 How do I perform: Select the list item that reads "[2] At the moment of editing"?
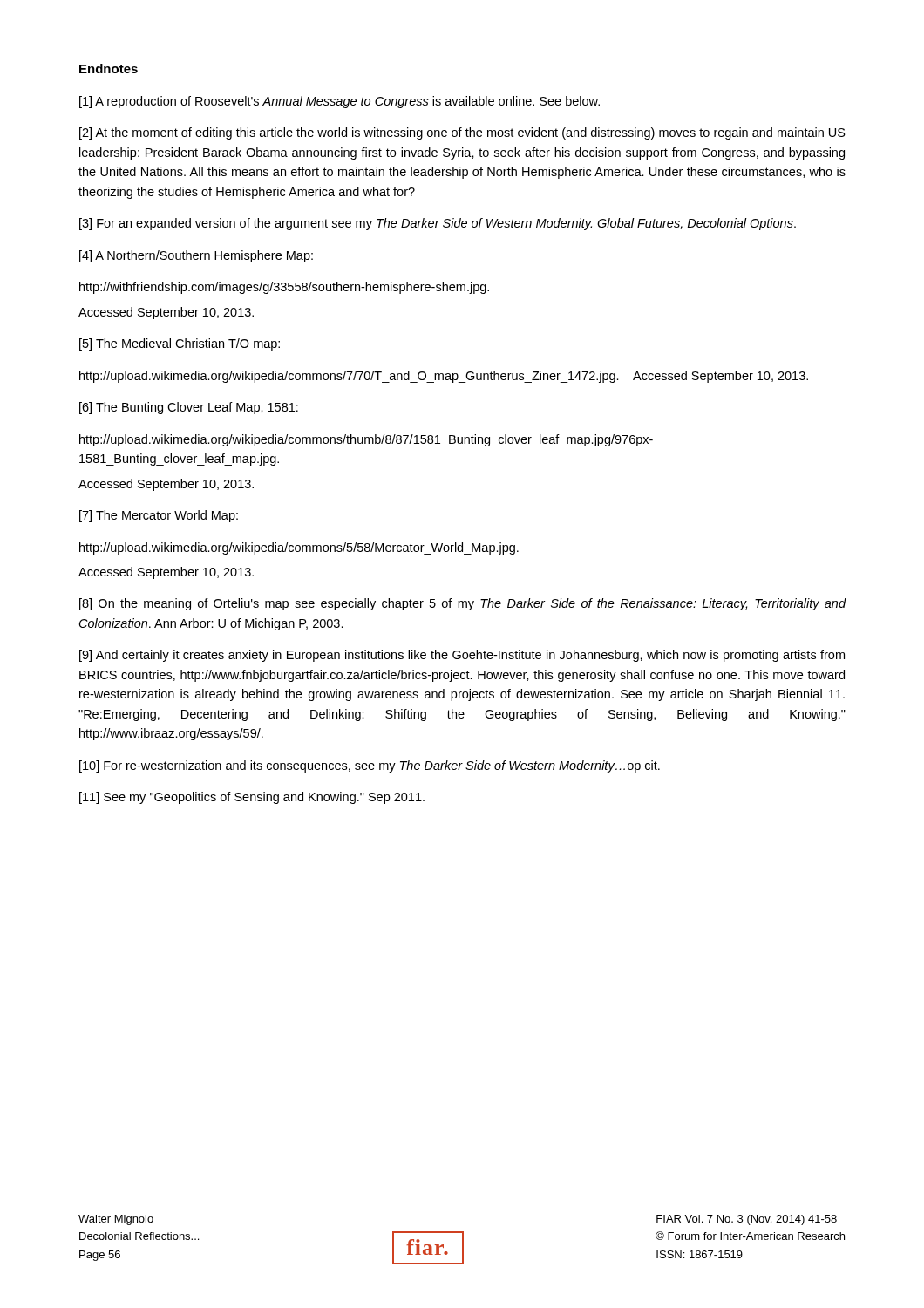click(462, 162)
